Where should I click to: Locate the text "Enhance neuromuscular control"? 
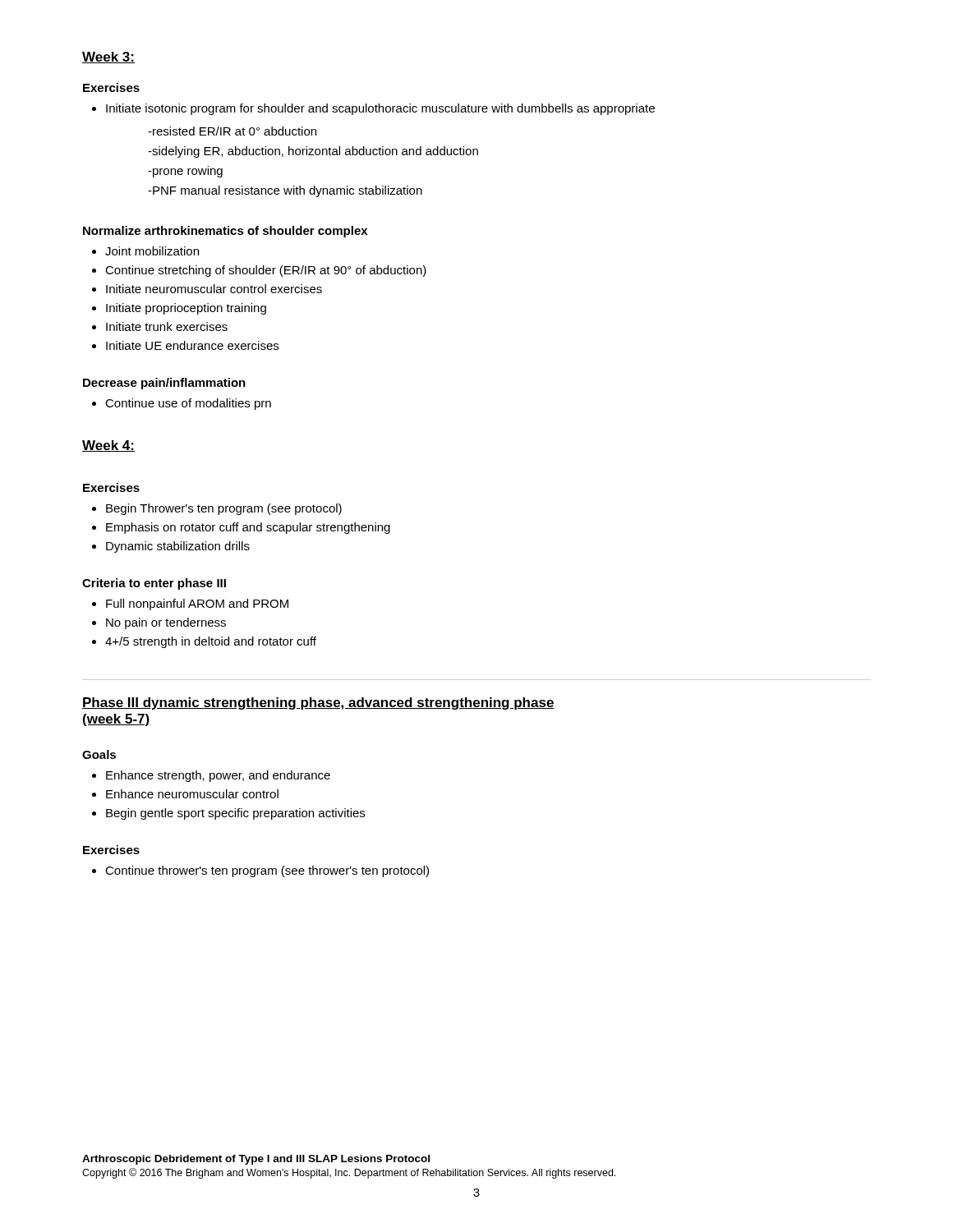pos(185,794)
